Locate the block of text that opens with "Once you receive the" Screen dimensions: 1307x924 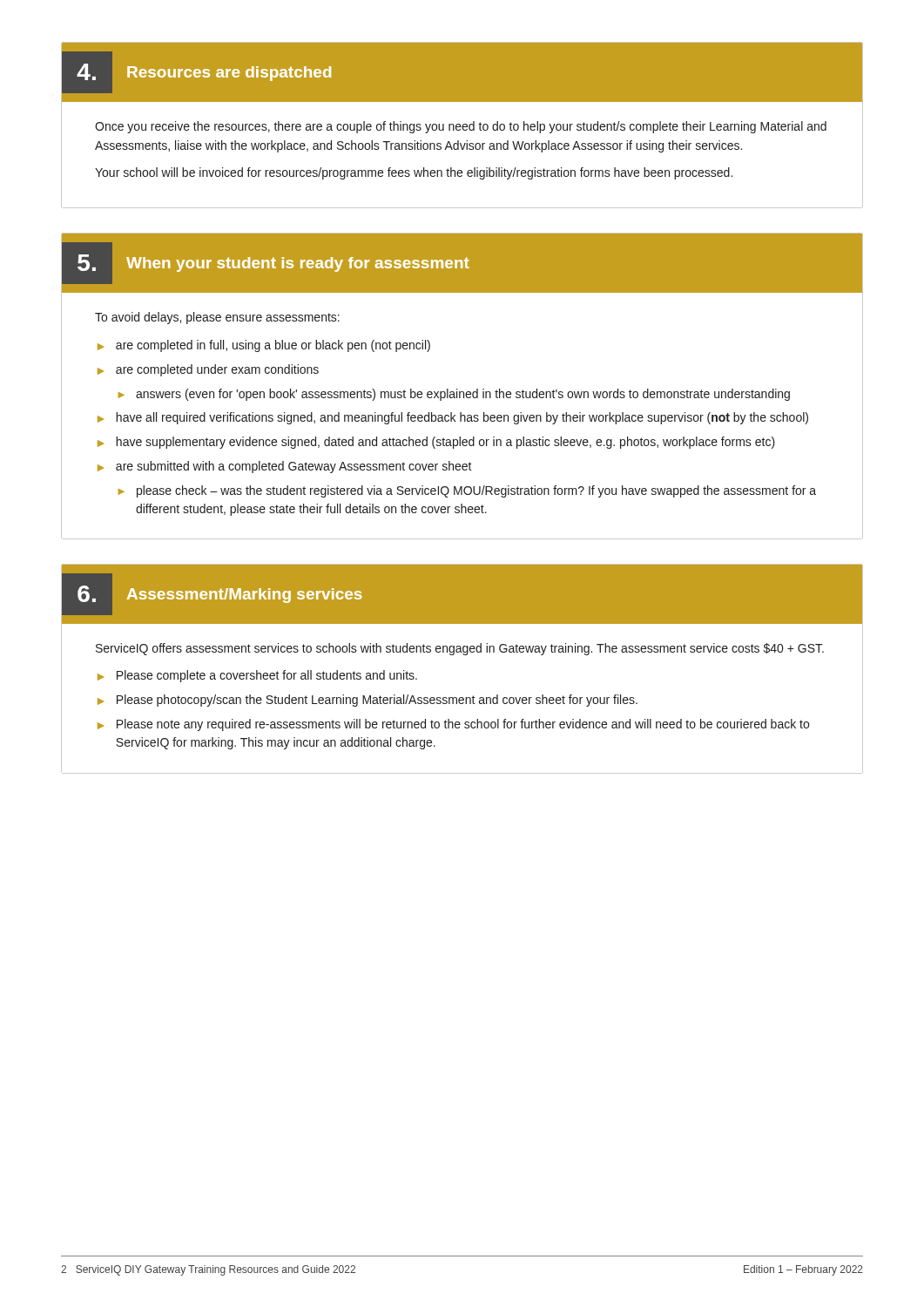click(x=466, y=150)
